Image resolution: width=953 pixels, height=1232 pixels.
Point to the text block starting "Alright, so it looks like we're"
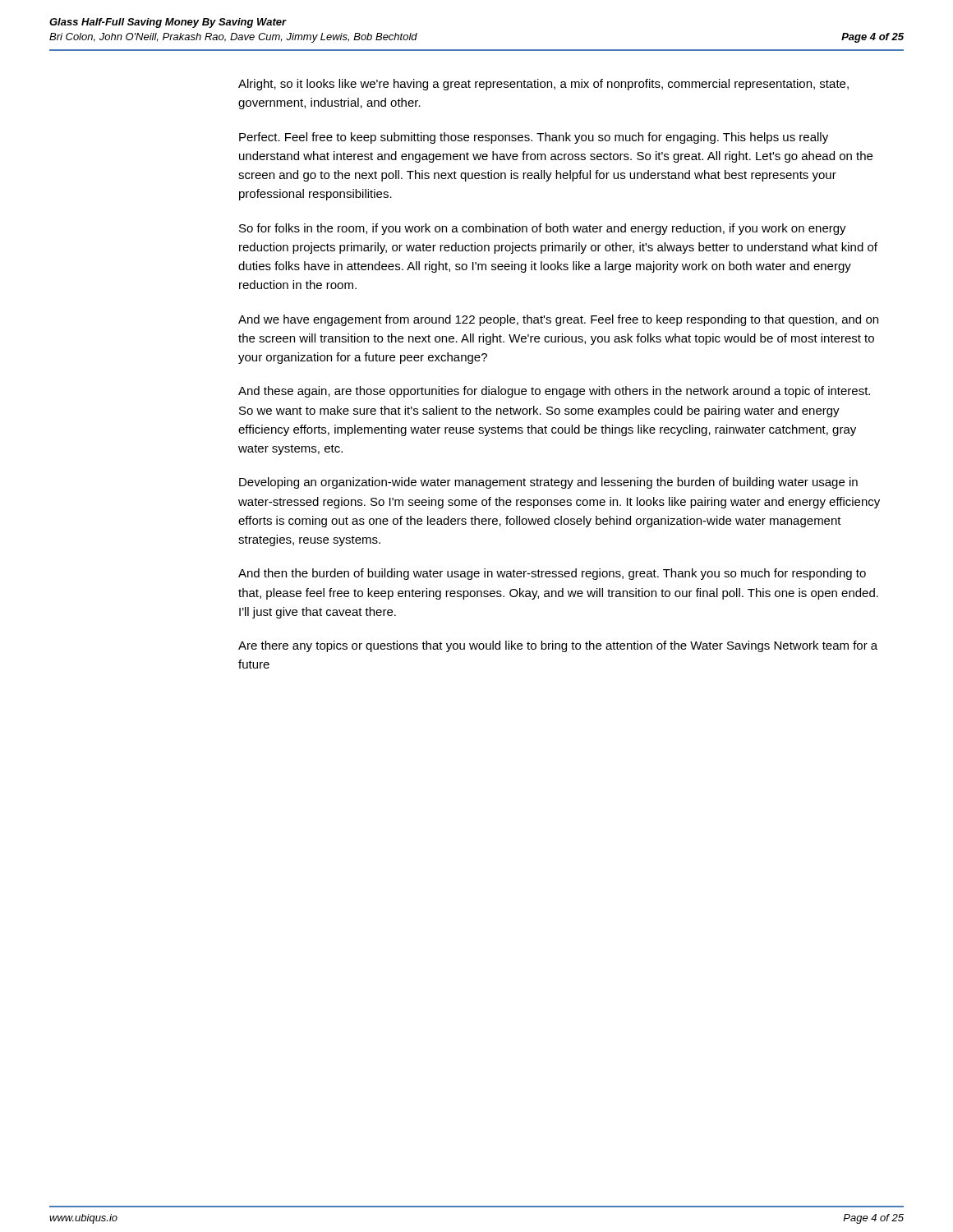pyautogui.click(x=563, y=93)
